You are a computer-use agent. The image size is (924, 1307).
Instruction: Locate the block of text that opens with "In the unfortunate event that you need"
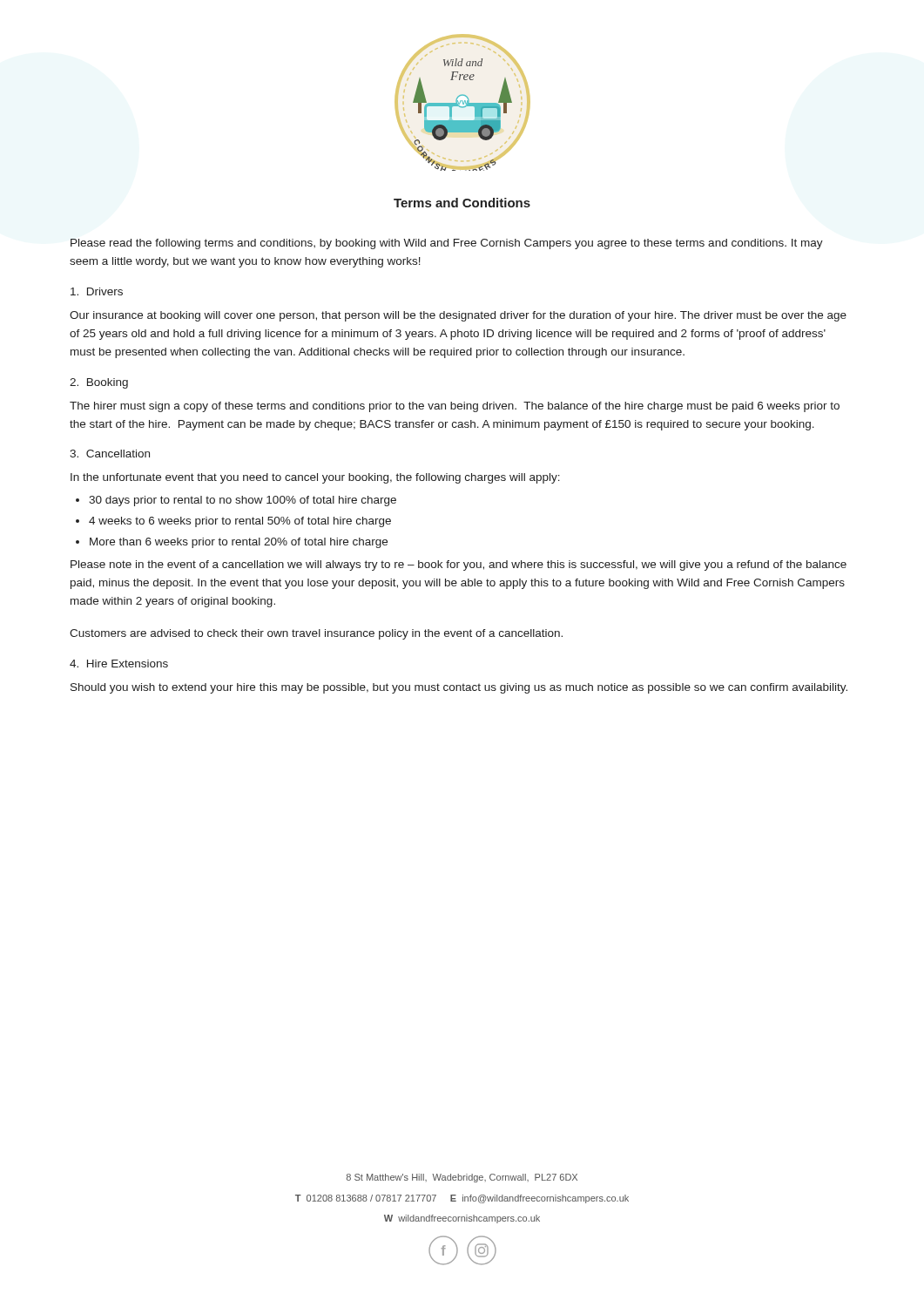click(x=315, y=477)
